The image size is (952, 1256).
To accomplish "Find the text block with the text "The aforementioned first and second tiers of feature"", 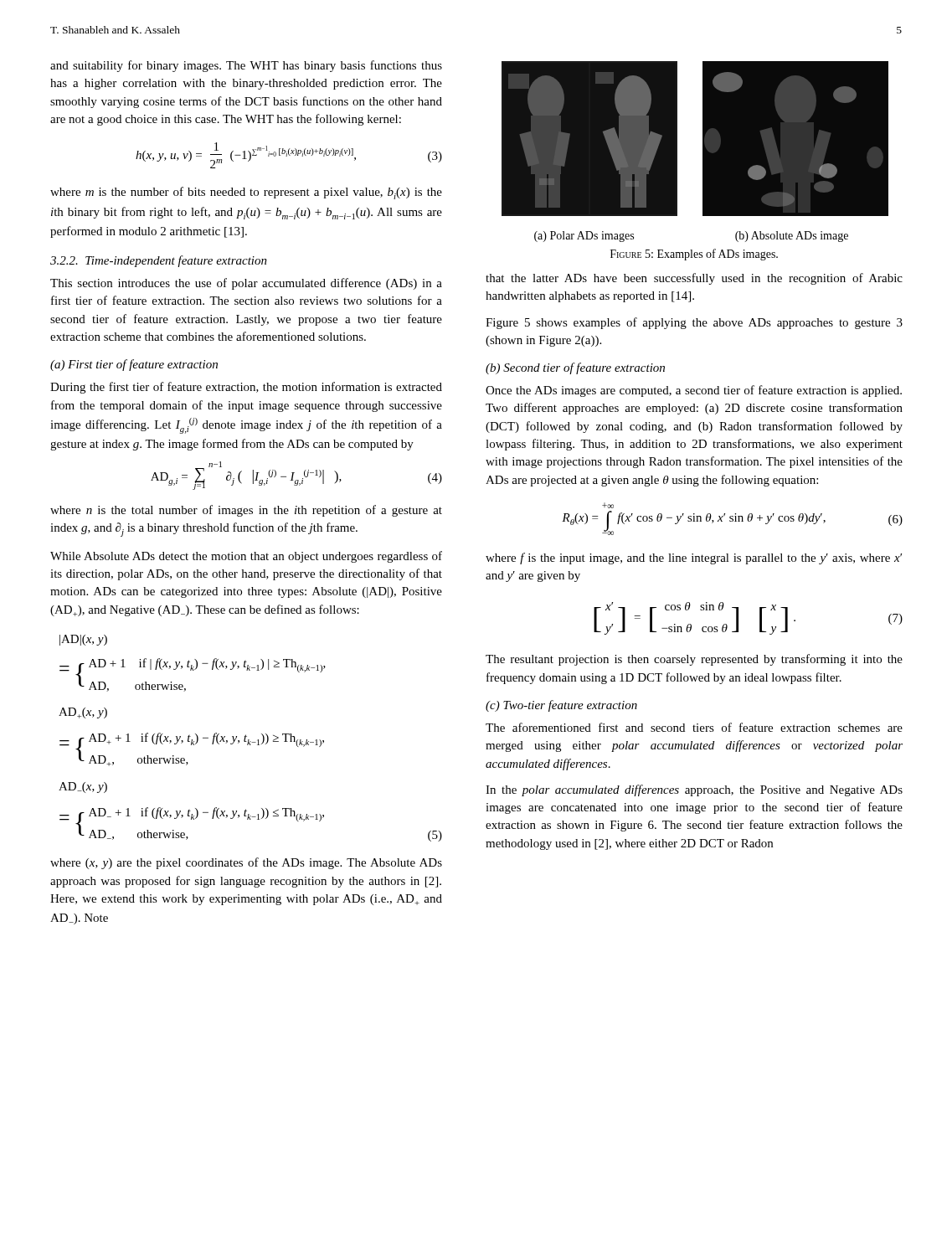I will [694, 745].
